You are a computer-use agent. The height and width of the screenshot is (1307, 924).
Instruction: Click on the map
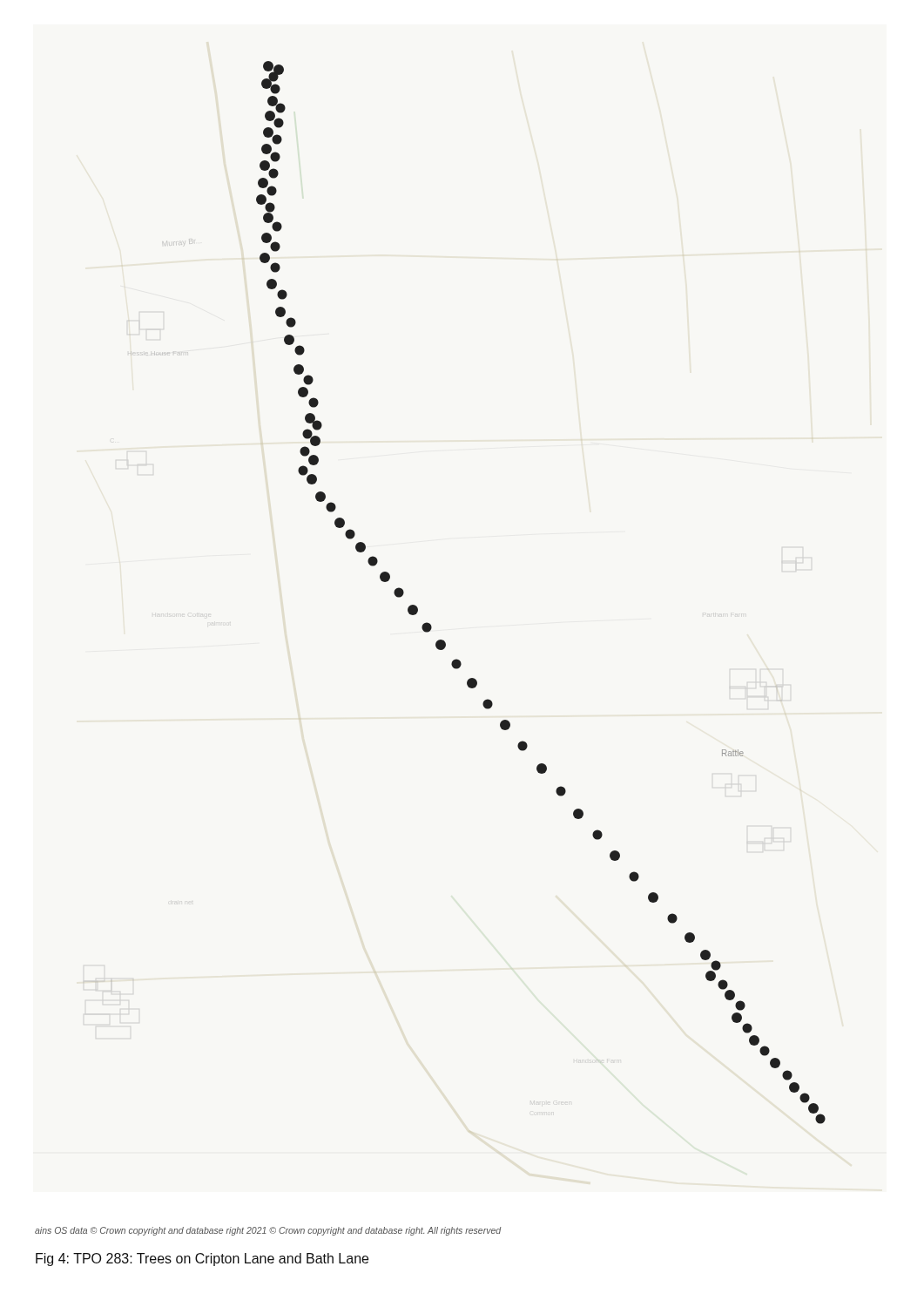click(x=462, y=612)
